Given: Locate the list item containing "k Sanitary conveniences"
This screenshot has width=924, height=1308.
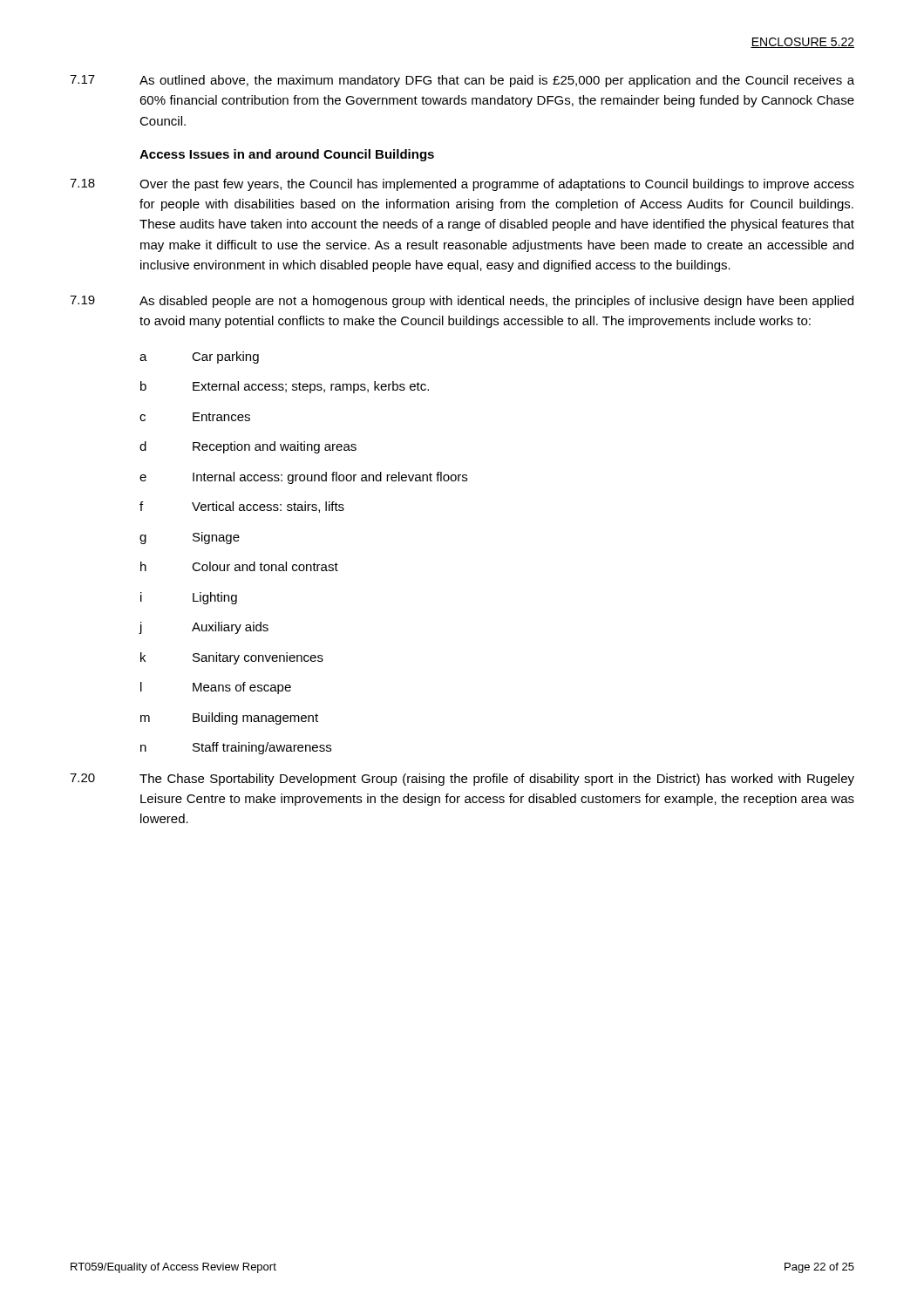Looking at the screenshot, I should tap(232, 658).
